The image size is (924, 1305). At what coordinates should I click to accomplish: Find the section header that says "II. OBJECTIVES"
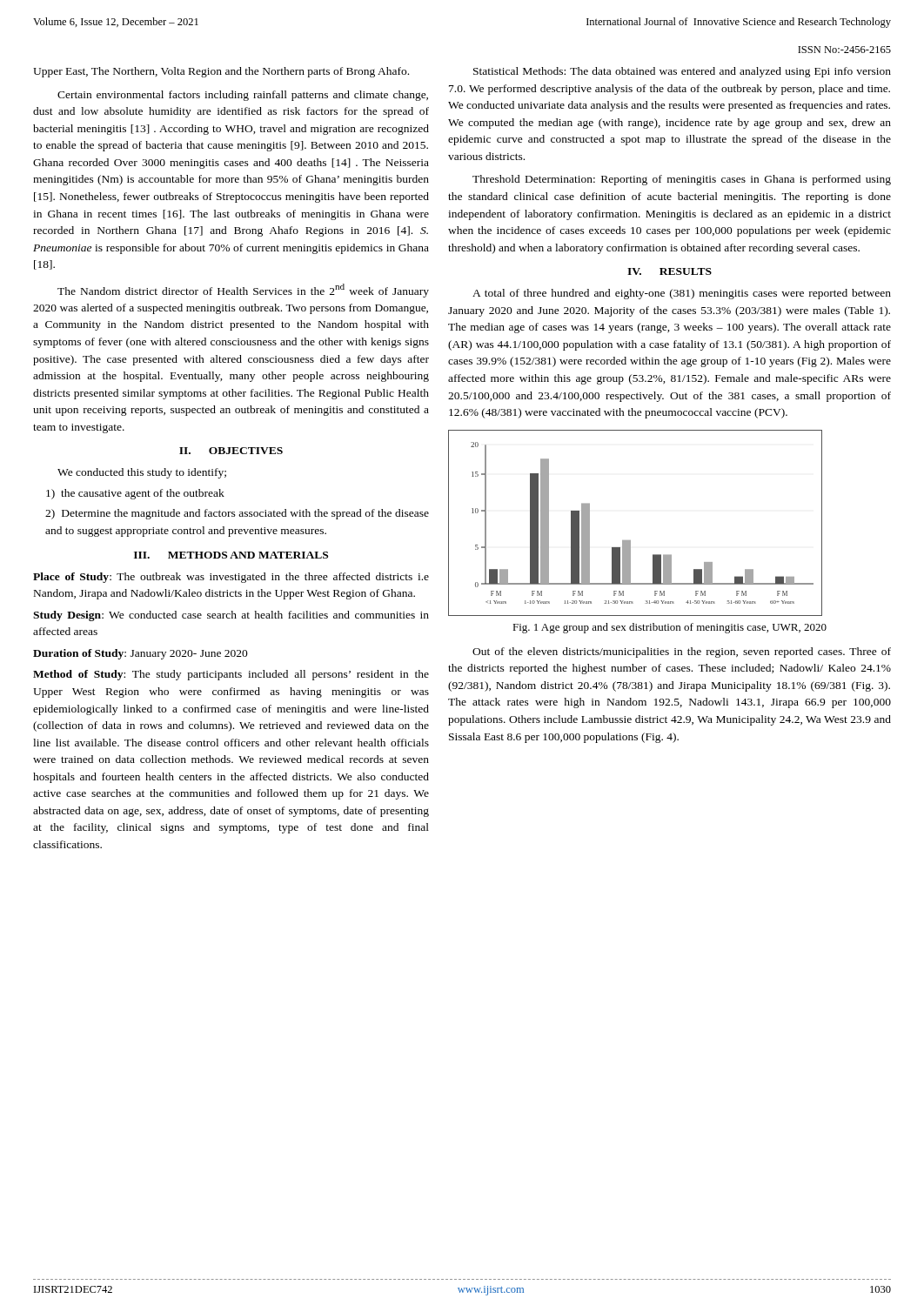pos(231,450)
